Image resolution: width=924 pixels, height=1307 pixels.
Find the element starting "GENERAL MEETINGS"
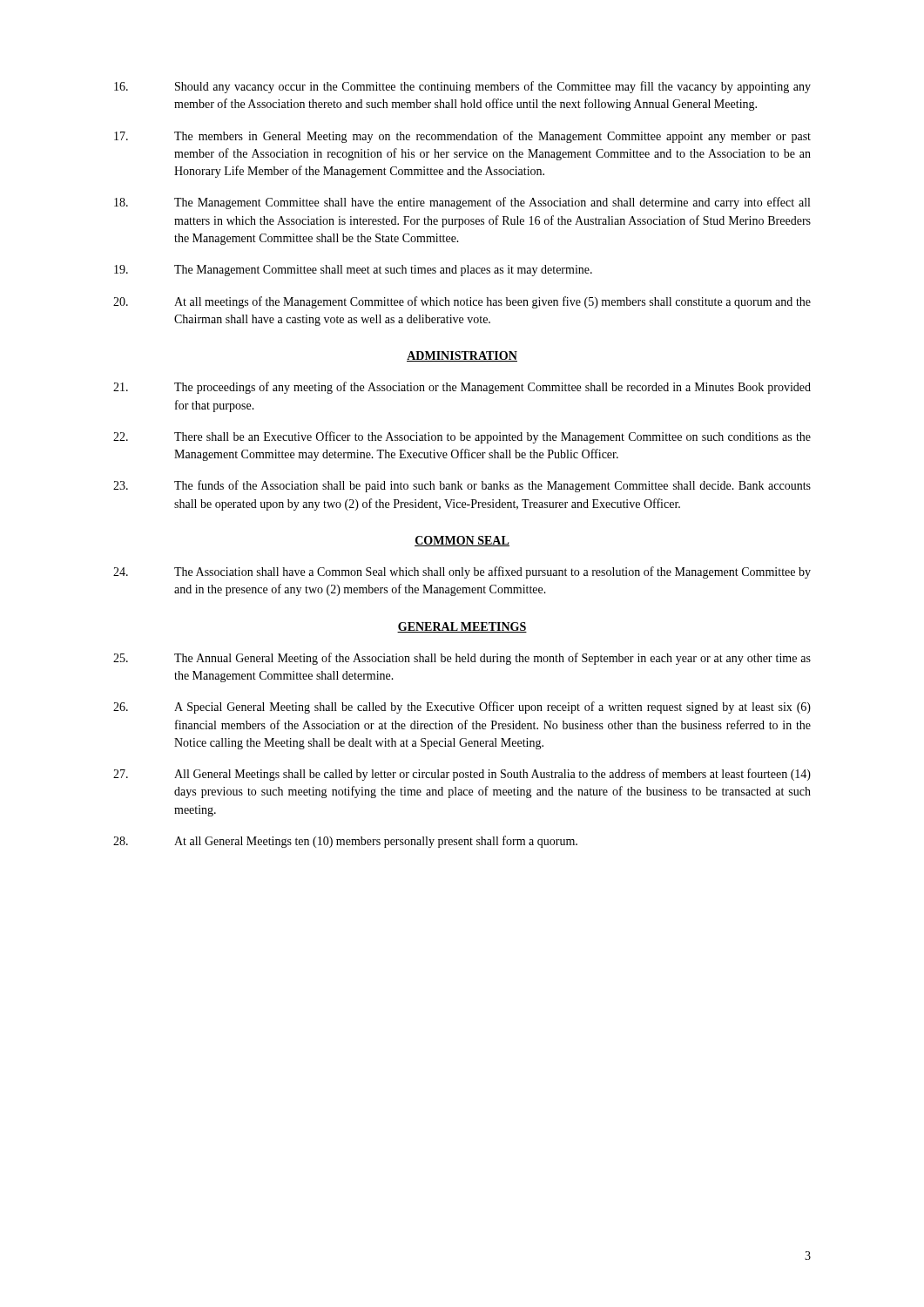tap(462, 627)
